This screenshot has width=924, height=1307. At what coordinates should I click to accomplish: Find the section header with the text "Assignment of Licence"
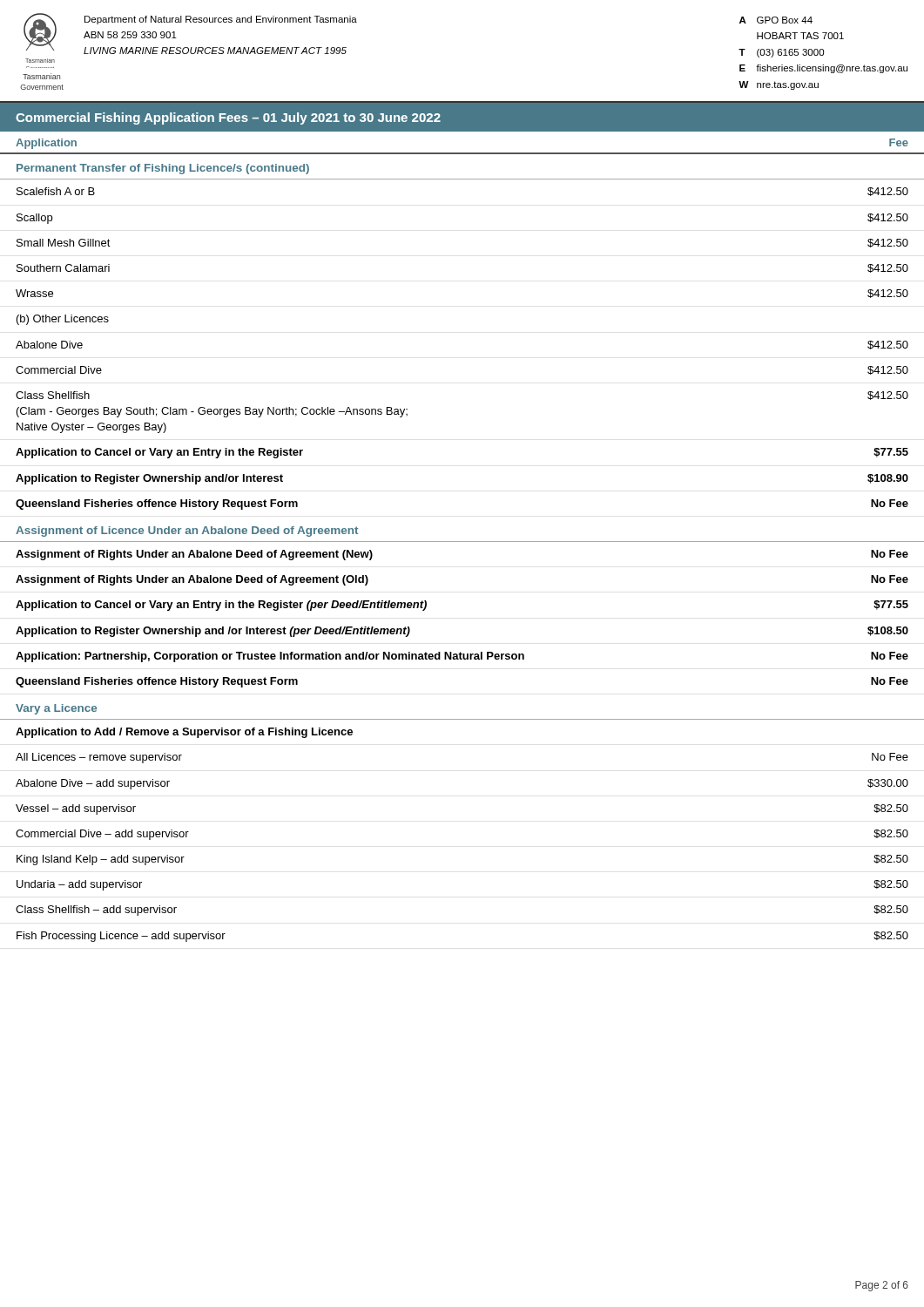(187, 530)
